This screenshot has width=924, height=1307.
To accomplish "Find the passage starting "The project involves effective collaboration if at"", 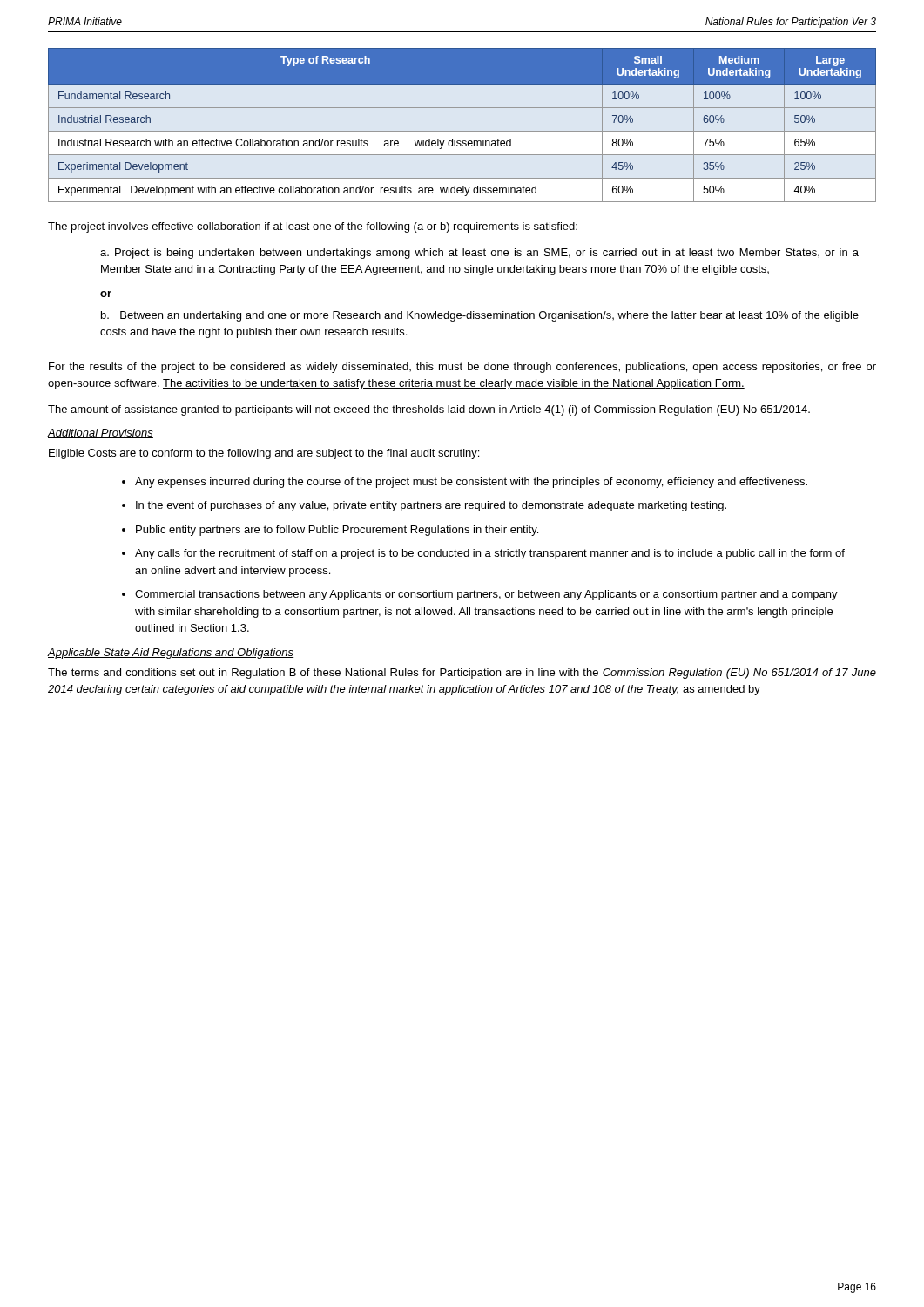I will 462,226.
